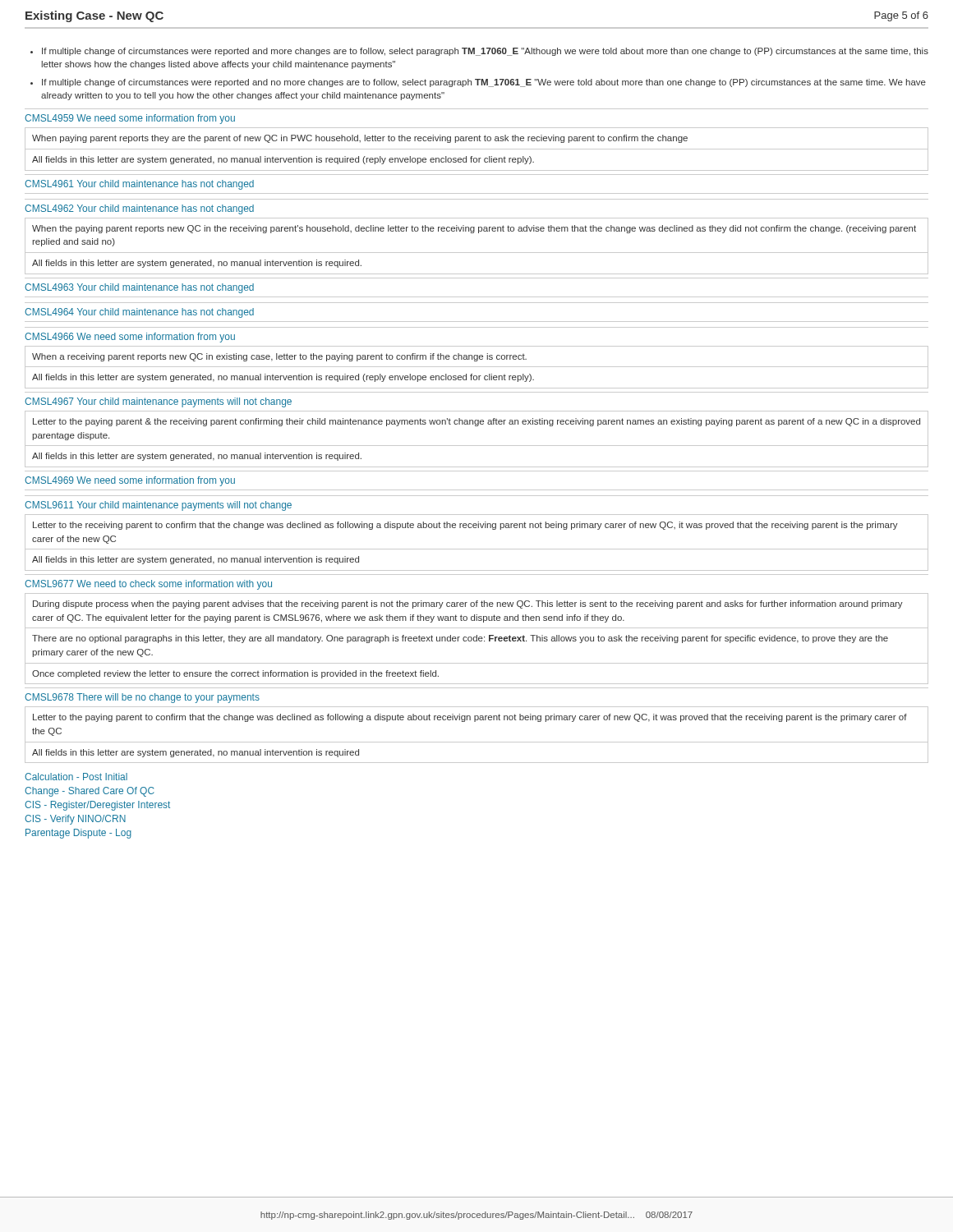Where does it say "Parentage Dispute - Log"?
The width and height of the screenshot is (953, 1232).
click(x=78, y=834)
